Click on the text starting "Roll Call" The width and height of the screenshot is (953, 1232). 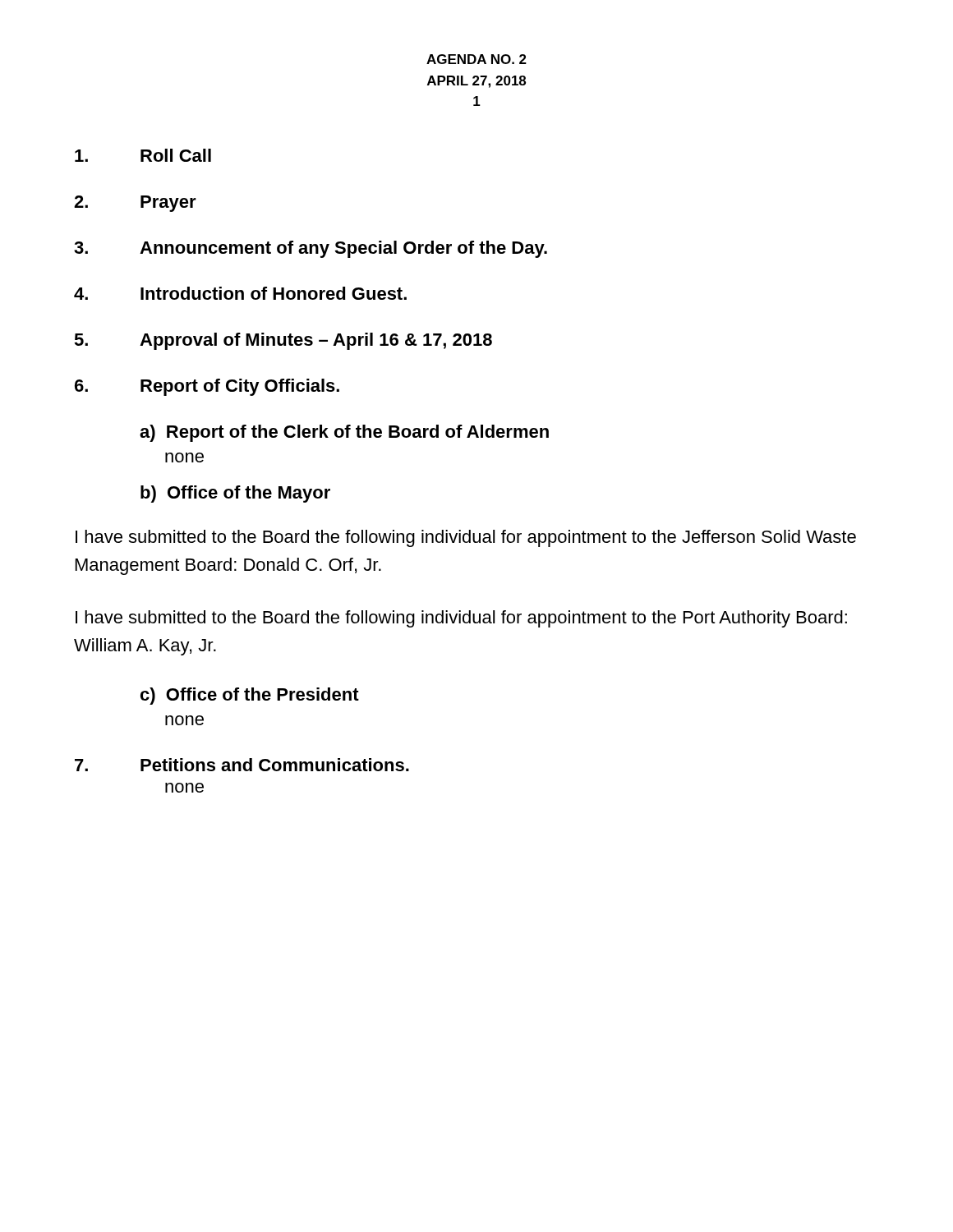point(143,156)
